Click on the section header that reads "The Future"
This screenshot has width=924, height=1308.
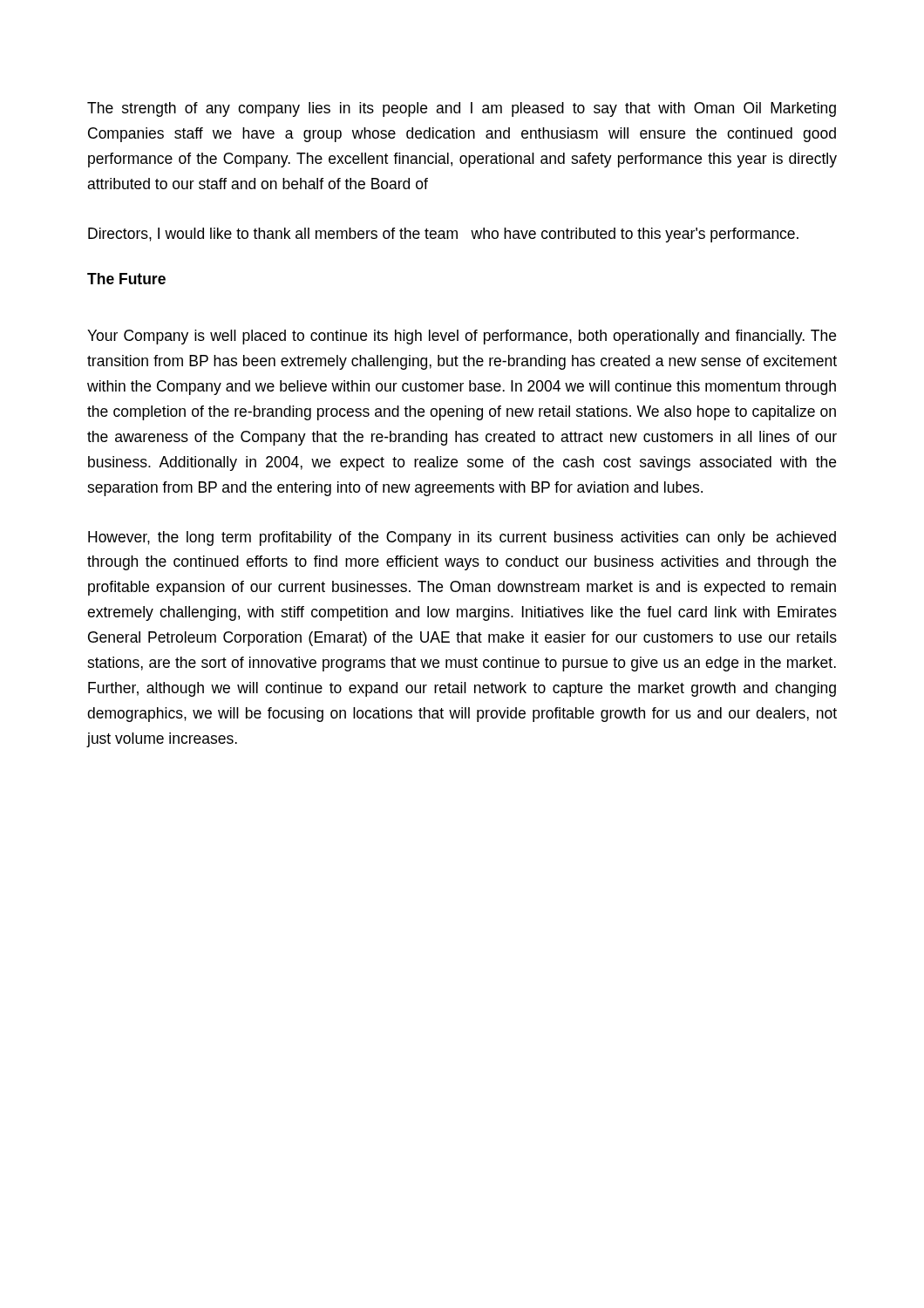127,279
